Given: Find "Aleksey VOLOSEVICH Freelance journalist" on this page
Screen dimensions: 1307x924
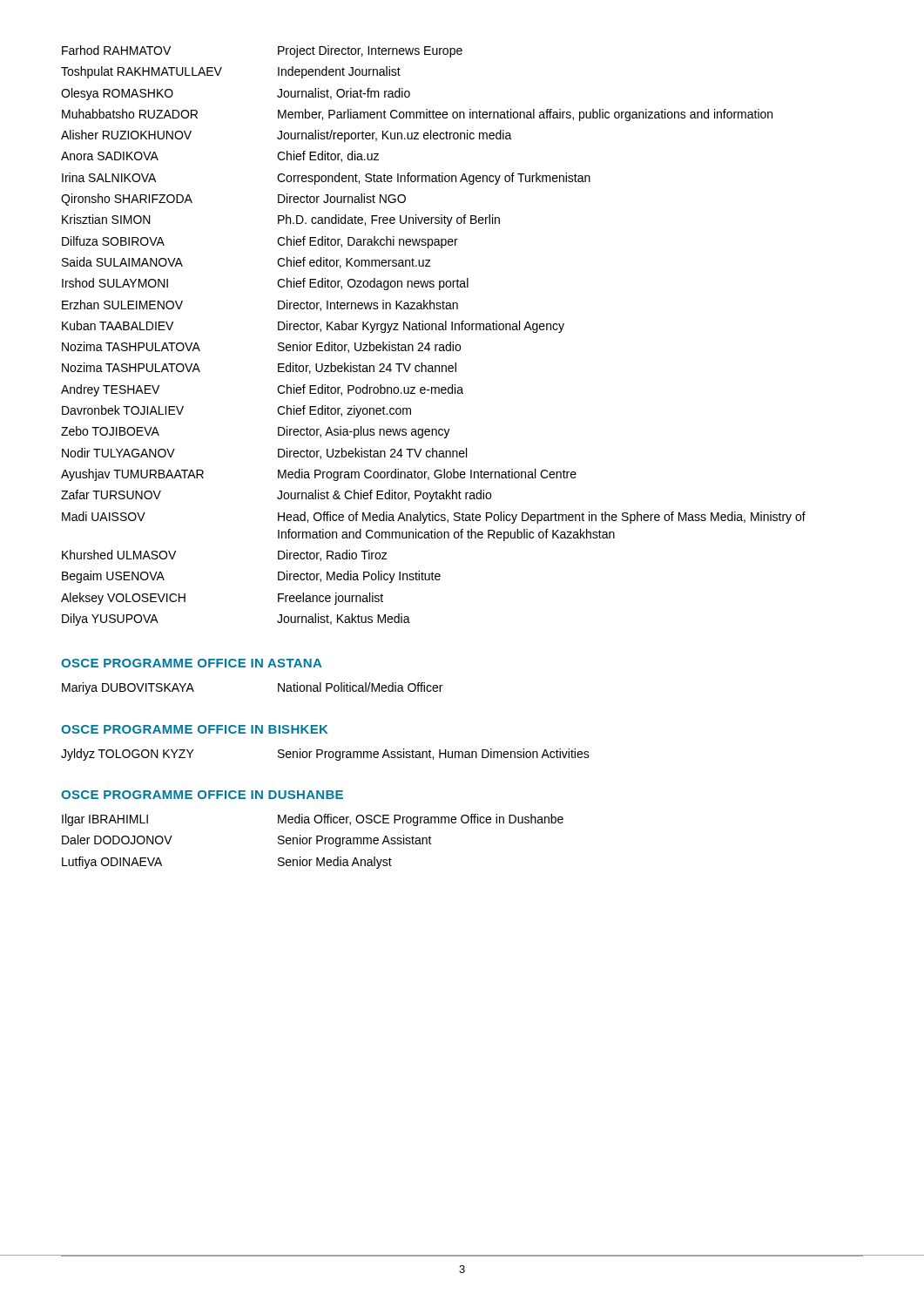Looking at the screenshot, I should tap(121, 601).
